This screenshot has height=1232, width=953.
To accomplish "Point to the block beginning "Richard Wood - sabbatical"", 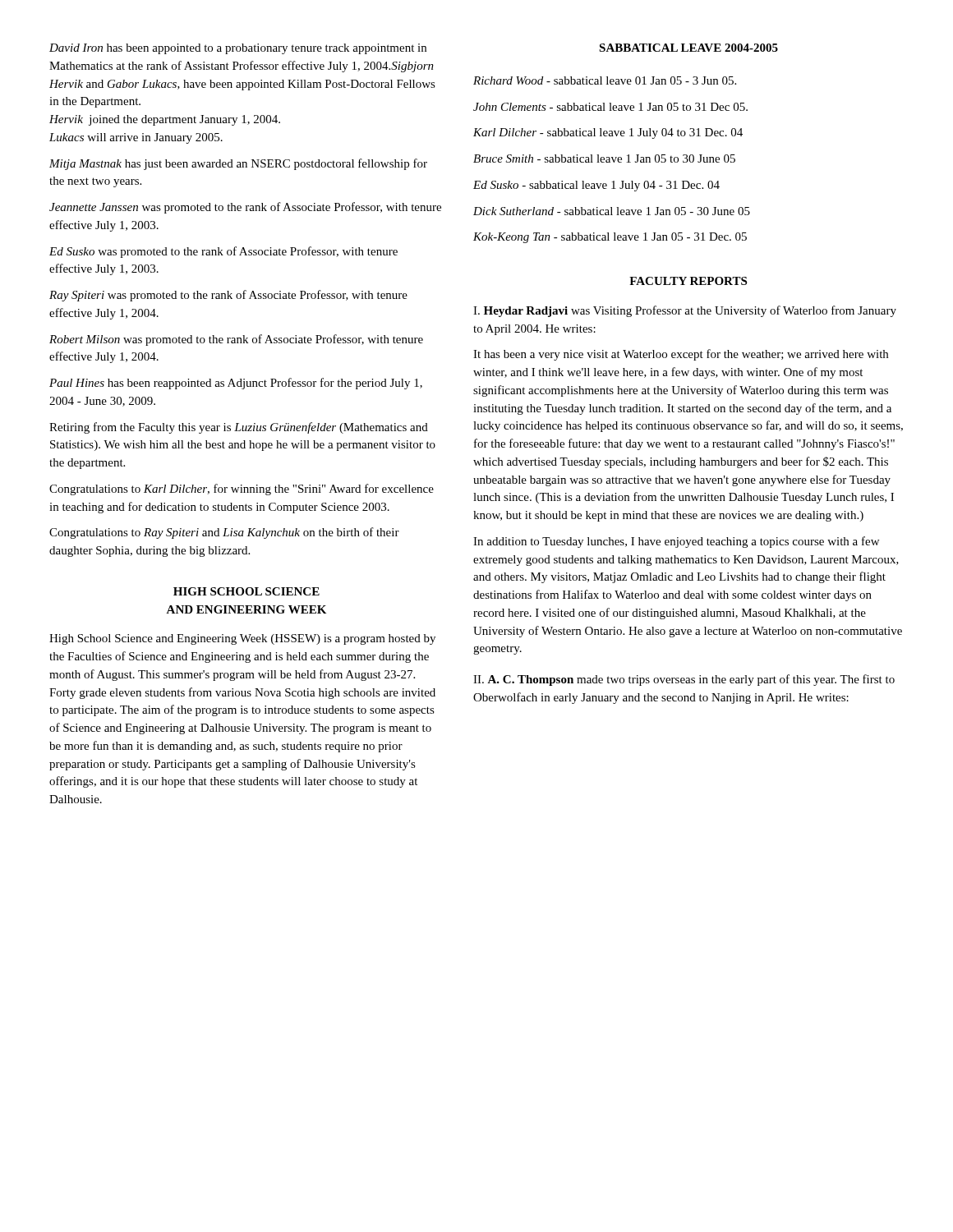I will pos(688,81).
